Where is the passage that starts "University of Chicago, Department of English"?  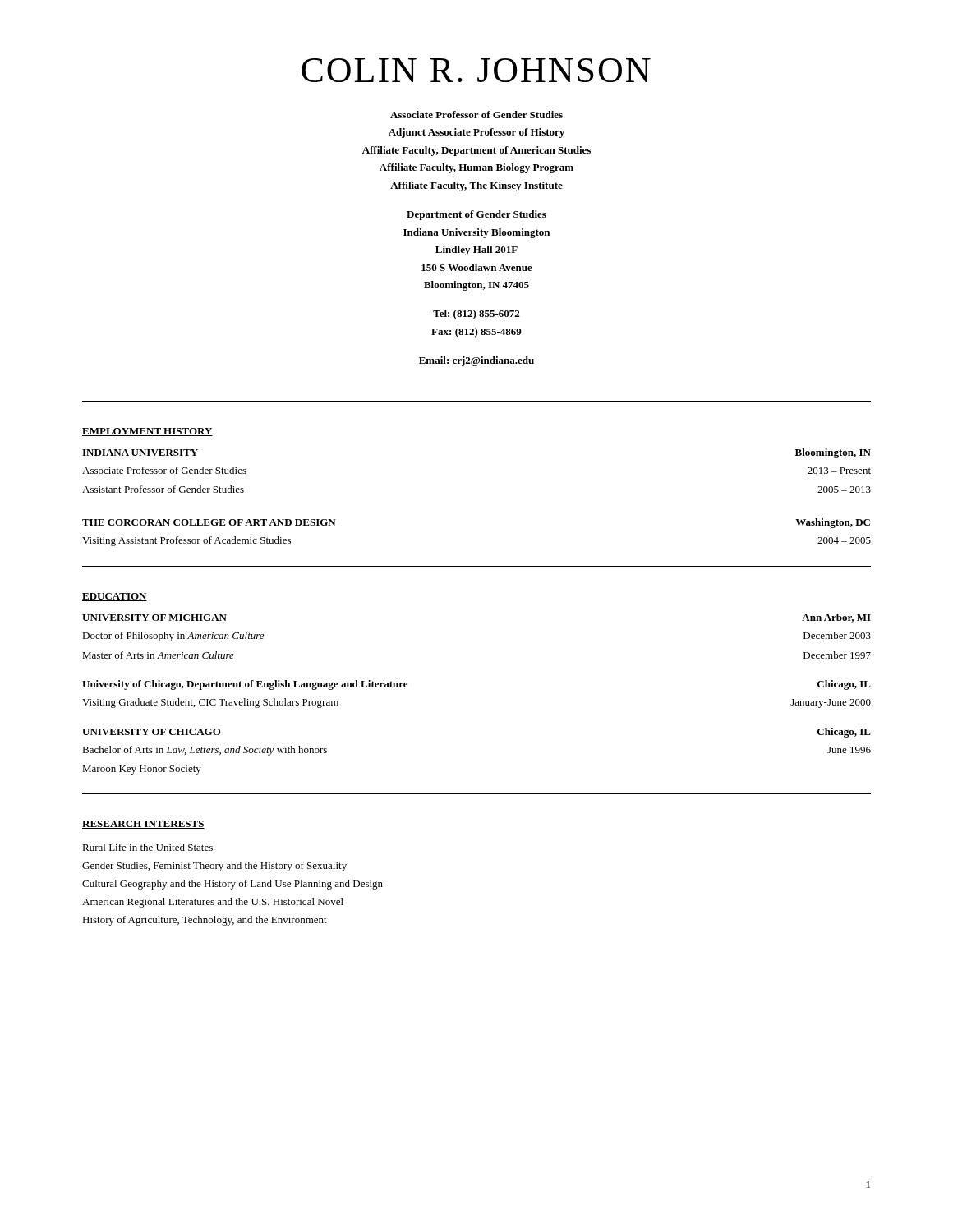pos(249,685)
